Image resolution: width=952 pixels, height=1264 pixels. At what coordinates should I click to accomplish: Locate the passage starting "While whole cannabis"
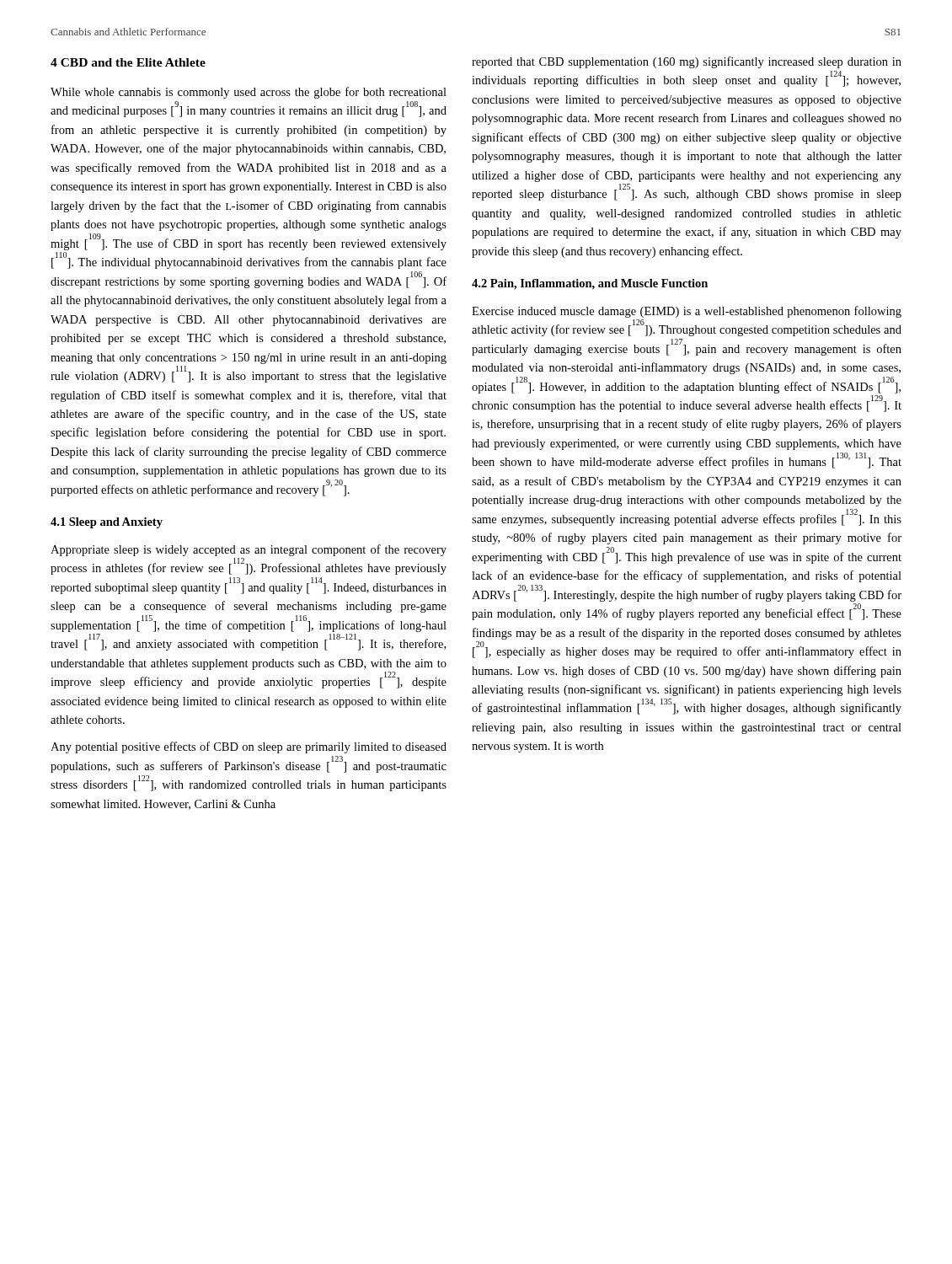click(249, 291)
